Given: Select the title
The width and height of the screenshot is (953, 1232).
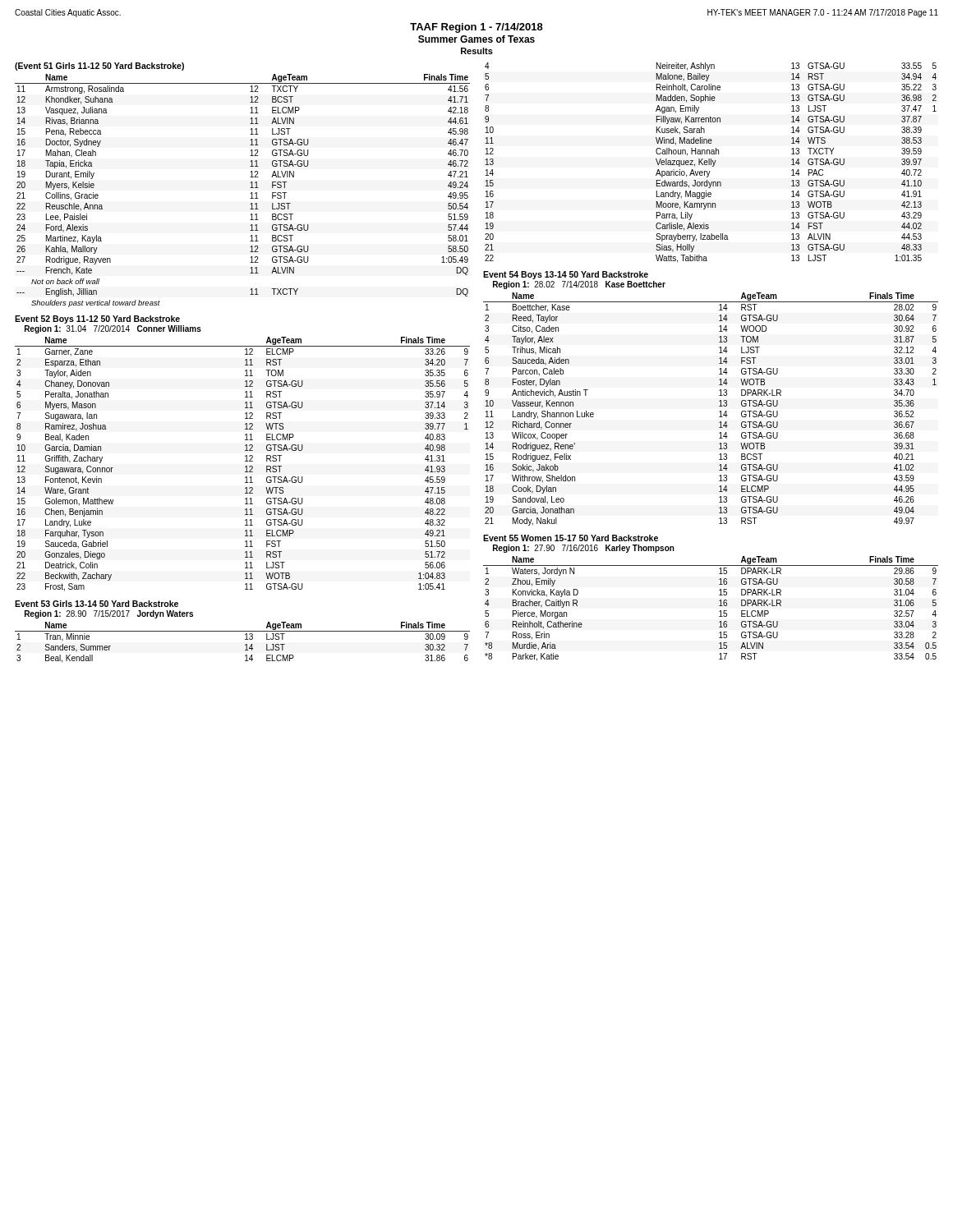Looking at the screenshot, I should point(476,27).
